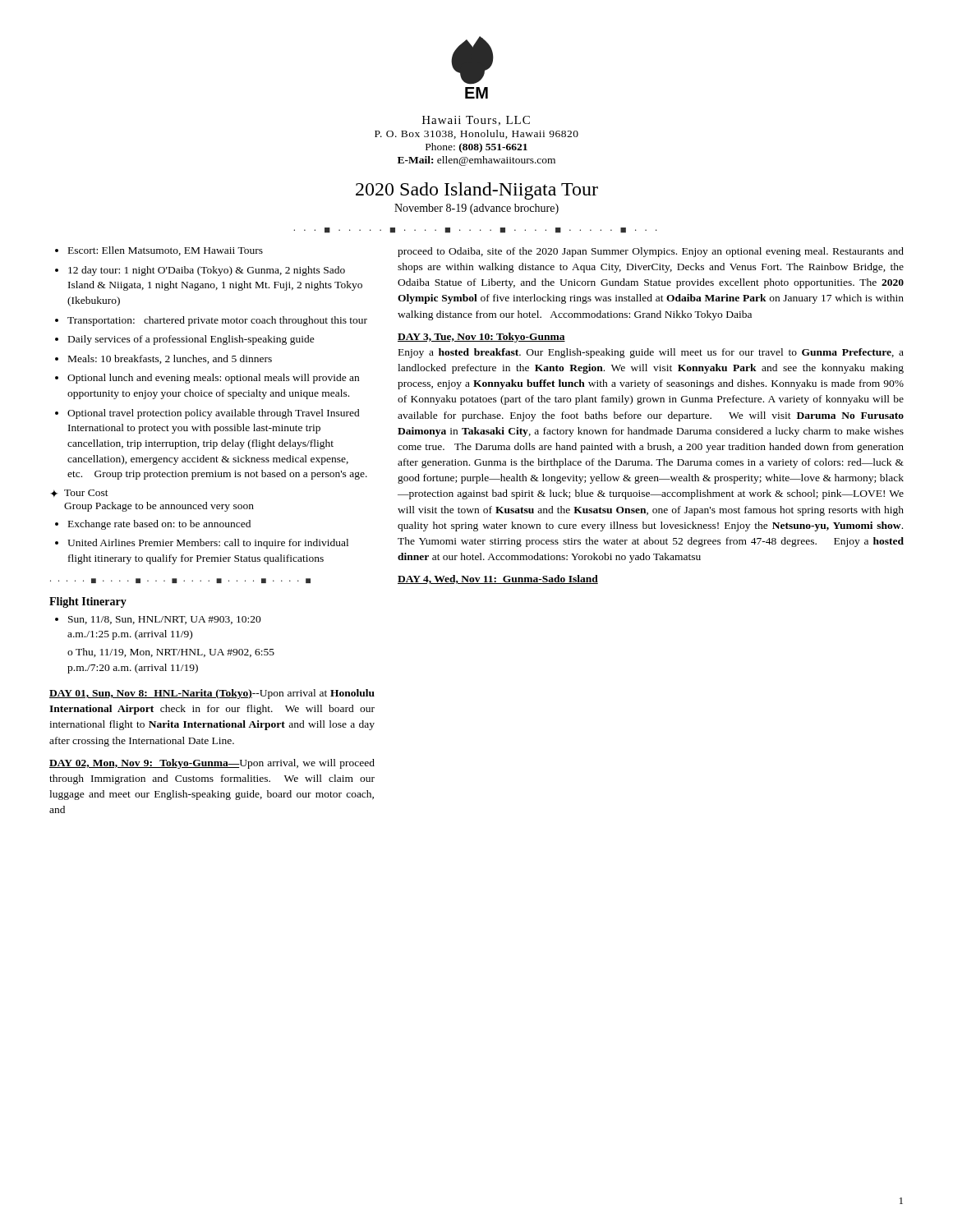Point to the block starting "12 day tour: 1 night O'Daiba (Tokyo) &"
This screenshot has height=1232, width=953.
tap(215, 285)
